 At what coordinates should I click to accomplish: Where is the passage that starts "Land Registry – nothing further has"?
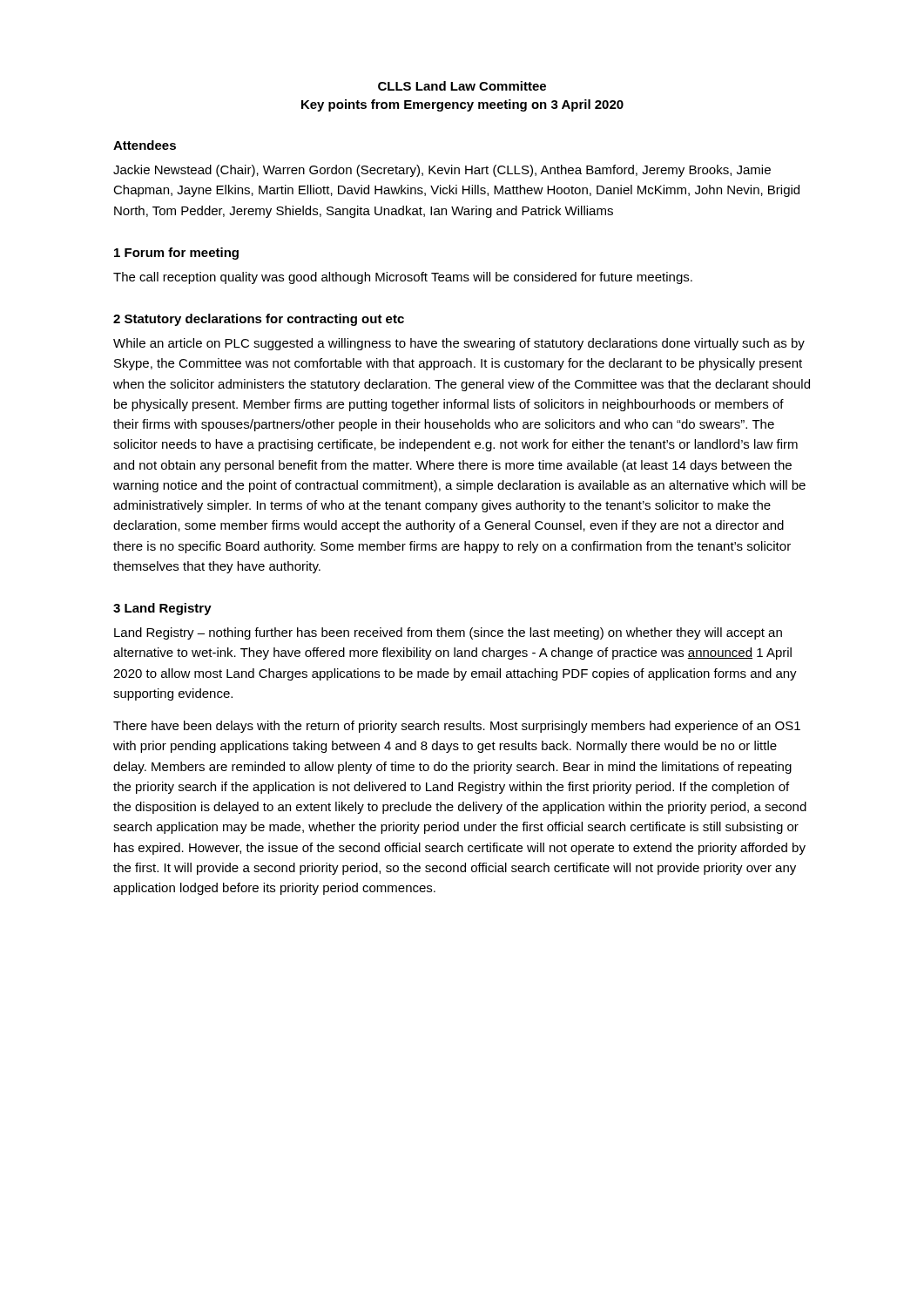[x=455, y=663]
